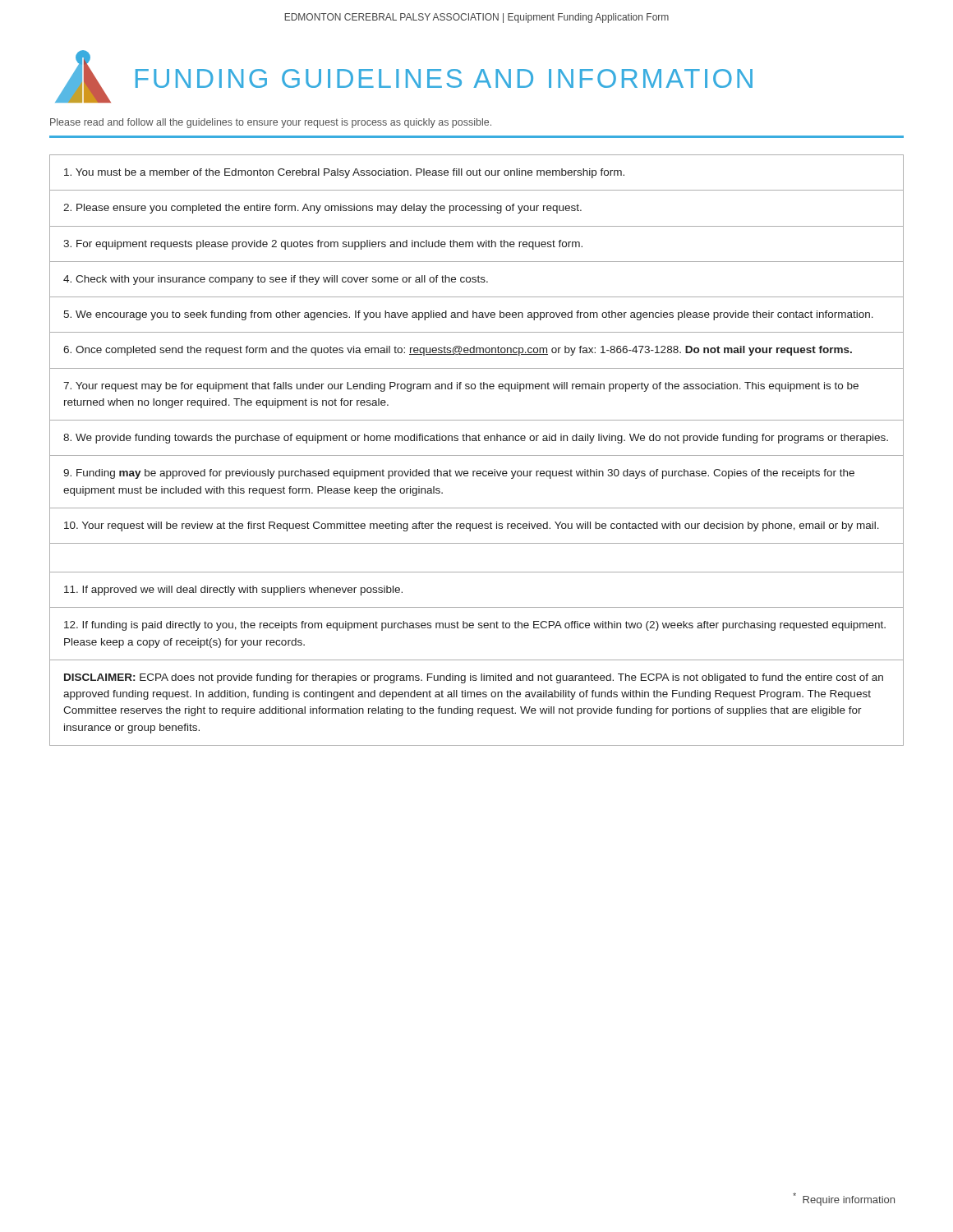Where is the passage that starts "7. Your request"?
The image size is (953, 1232).
461,394
